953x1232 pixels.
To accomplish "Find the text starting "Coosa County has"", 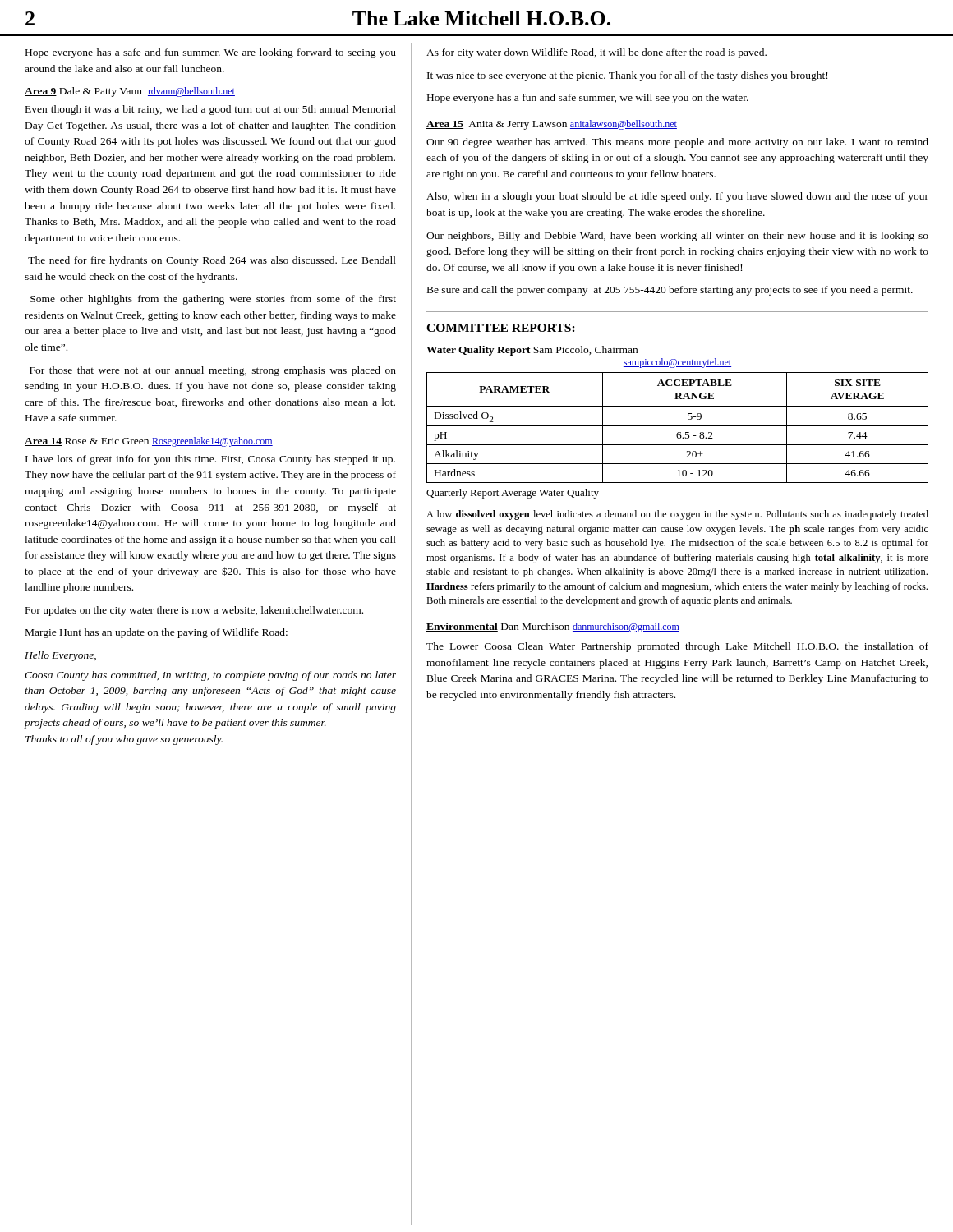I will (x=210, y=706).
